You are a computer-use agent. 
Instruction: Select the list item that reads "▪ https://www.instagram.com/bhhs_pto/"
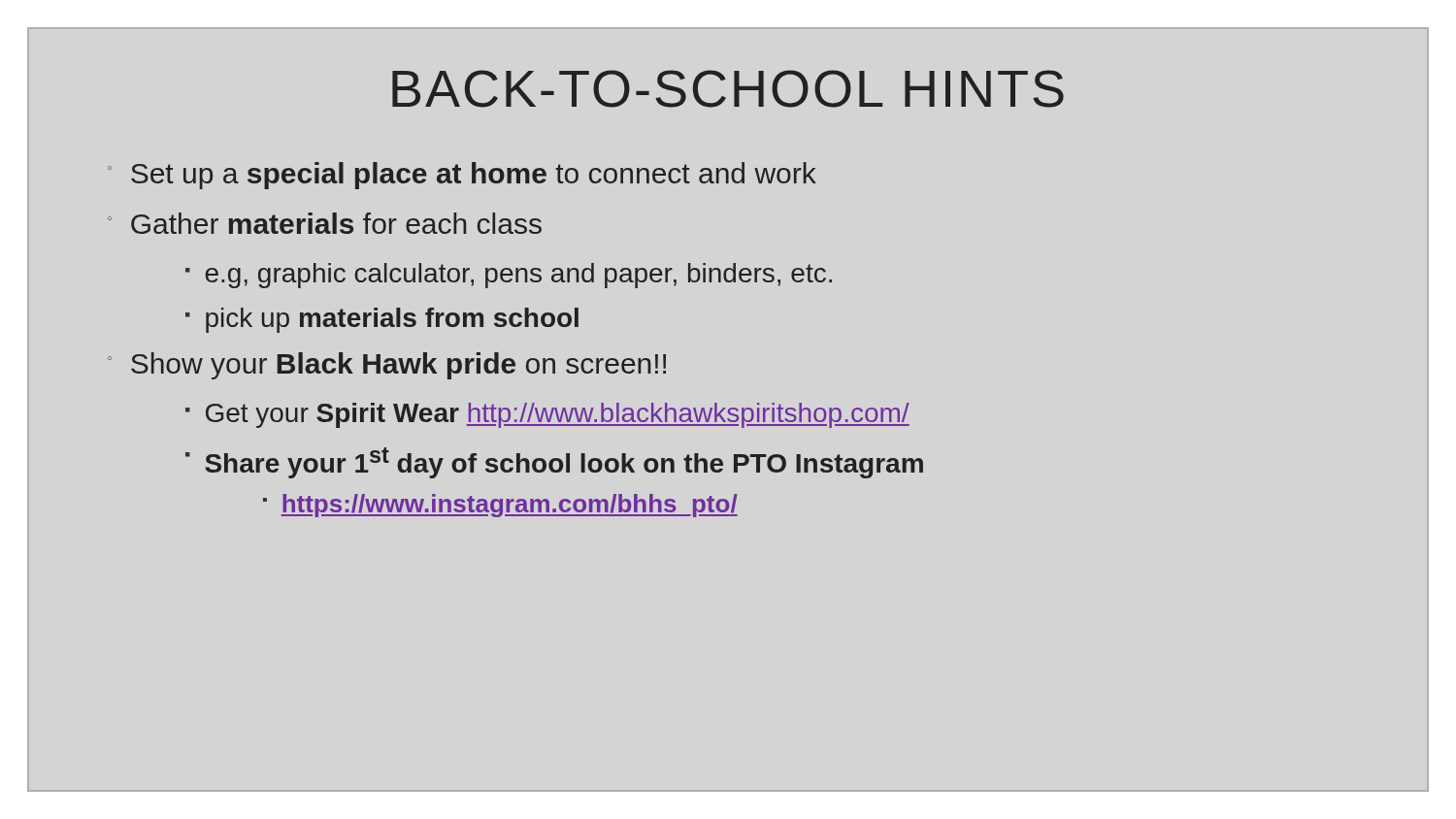[x=500, y=504]
